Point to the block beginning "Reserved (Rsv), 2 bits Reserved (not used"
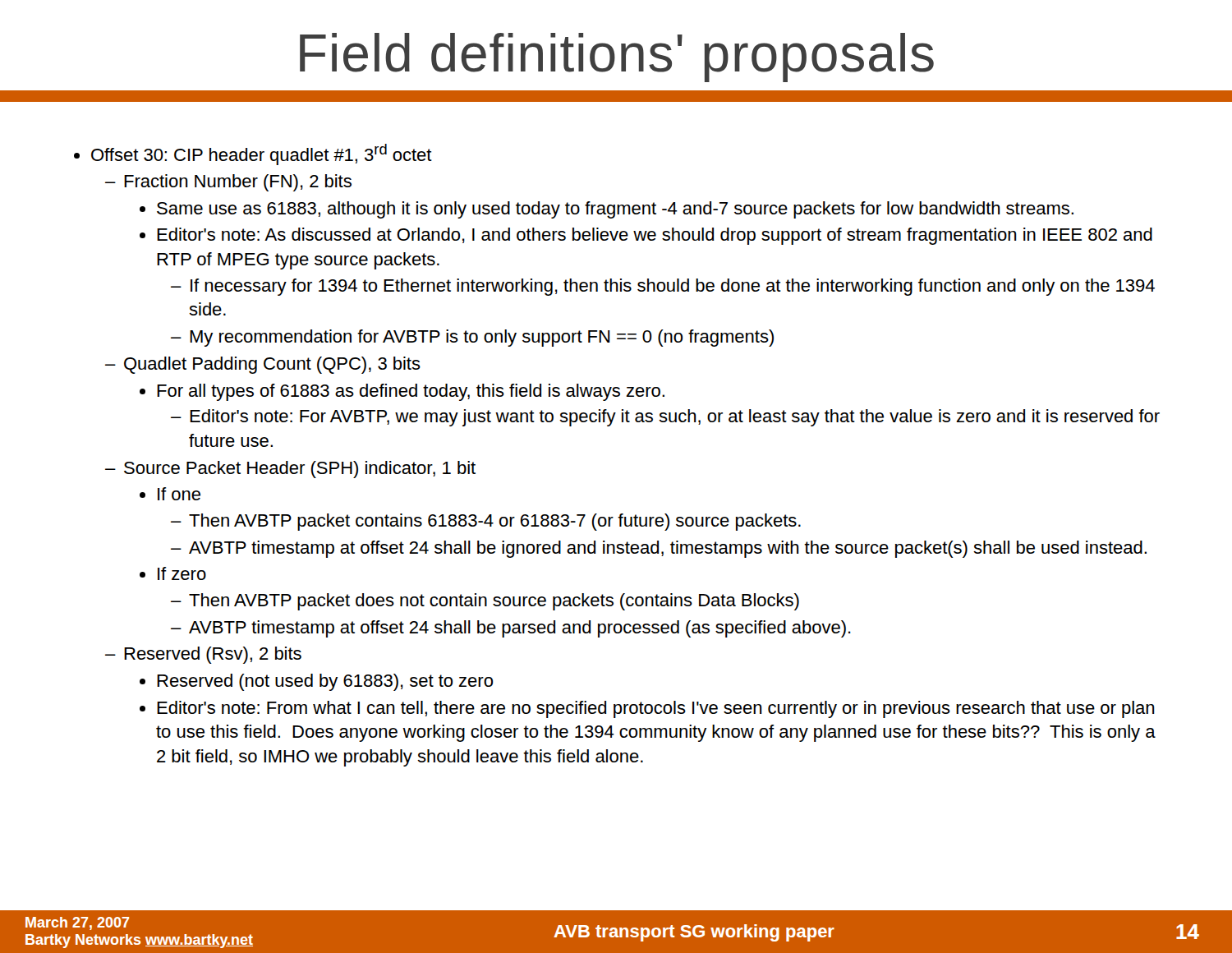This screenshot has width=1232, height=953. (645, 706)
